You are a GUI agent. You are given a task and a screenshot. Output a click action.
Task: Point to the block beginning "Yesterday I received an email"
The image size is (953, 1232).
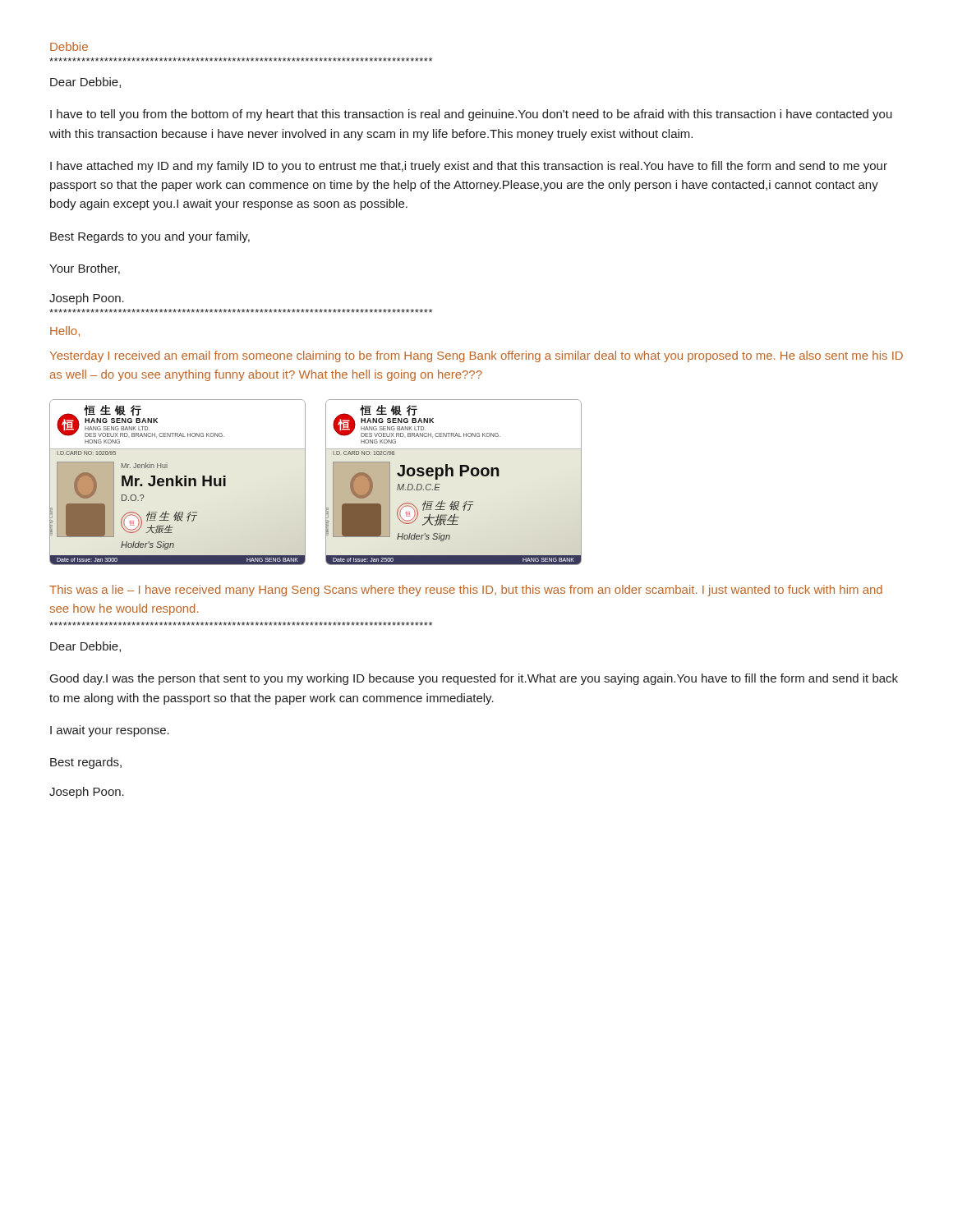click(x=476, y=365)
